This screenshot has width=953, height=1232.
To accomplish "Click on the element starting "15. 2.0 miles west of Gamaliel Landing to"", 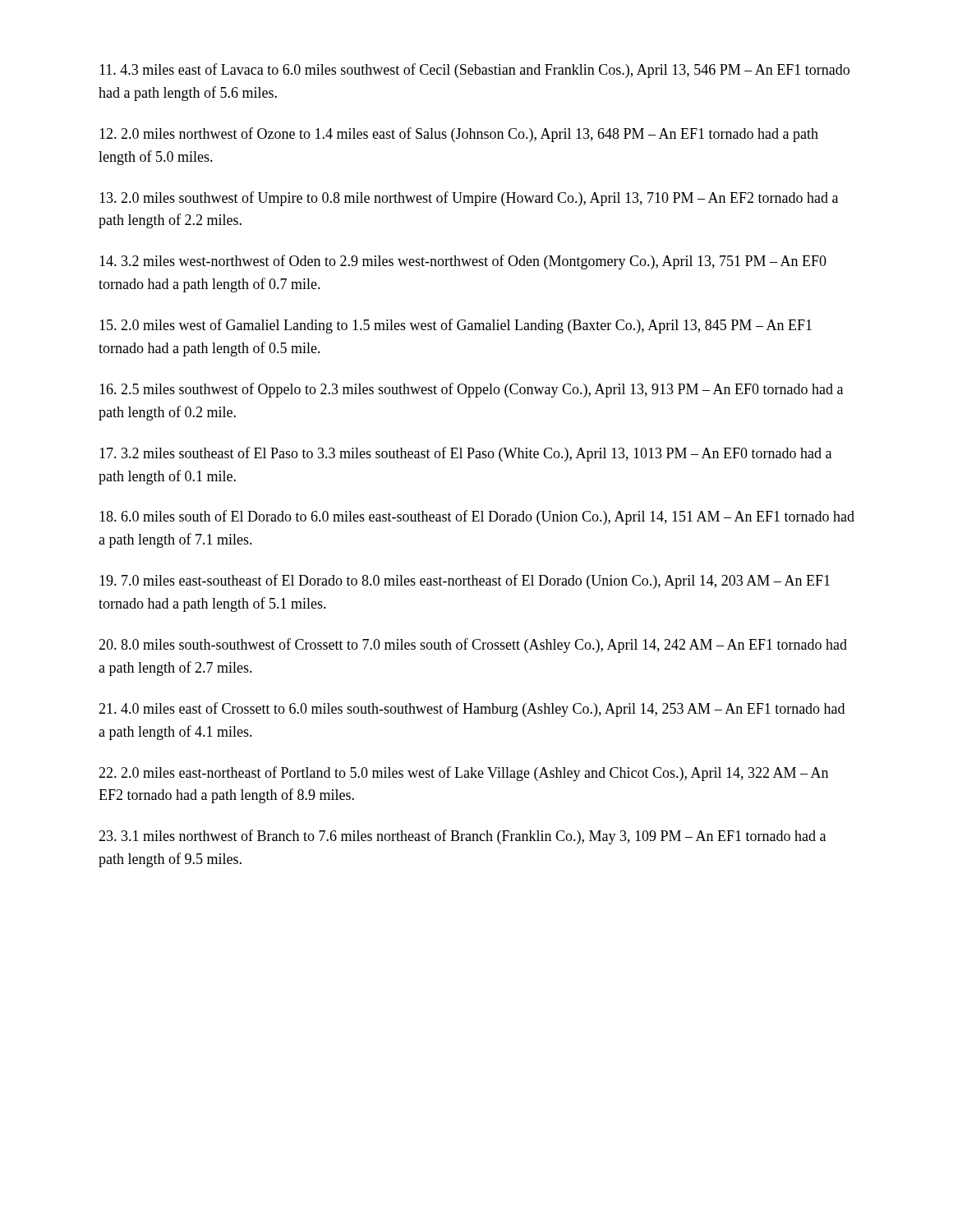I will click(x=455, y=337).
